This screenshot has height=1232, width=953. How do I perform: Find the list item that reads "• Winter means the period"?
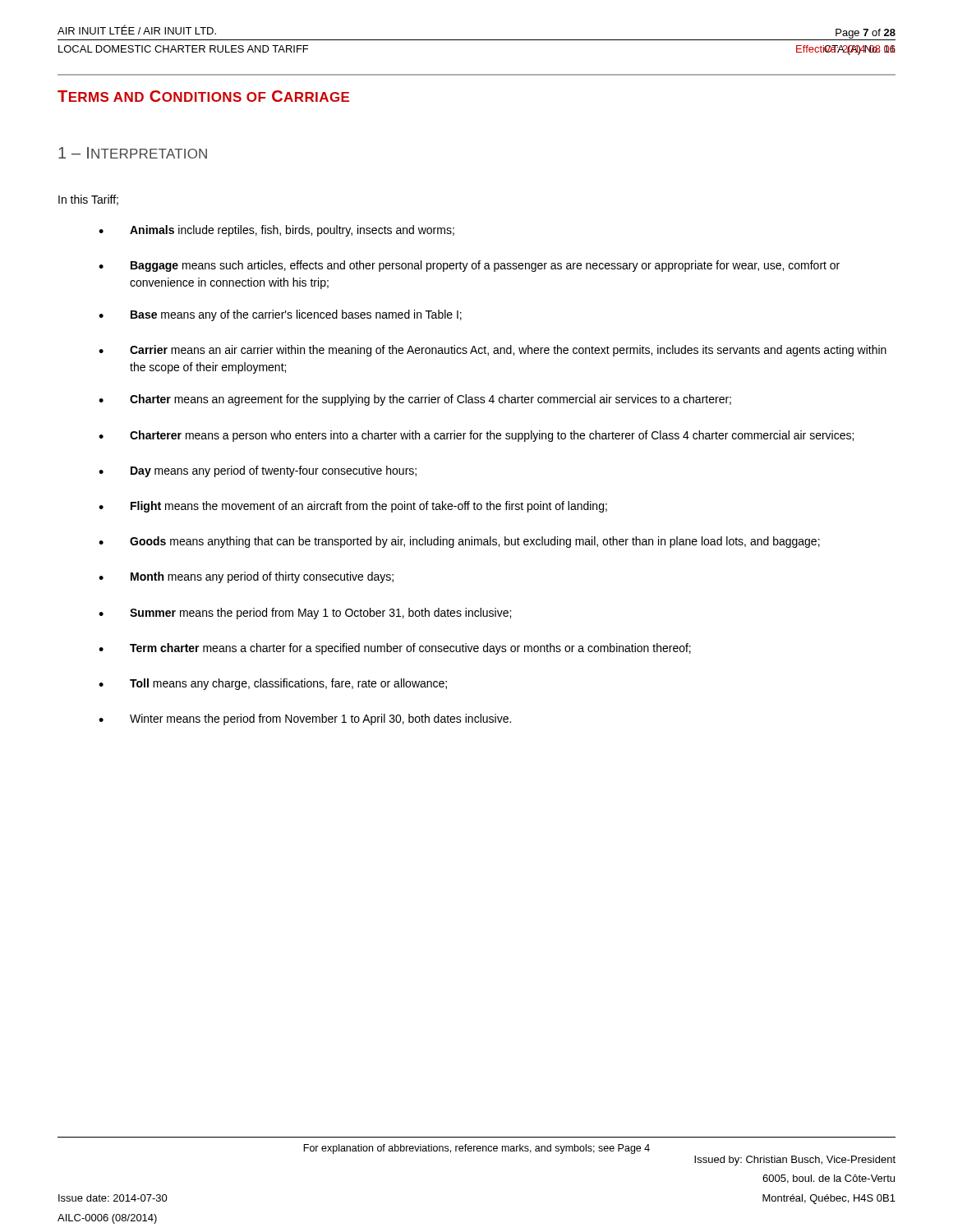pos(497,721)
